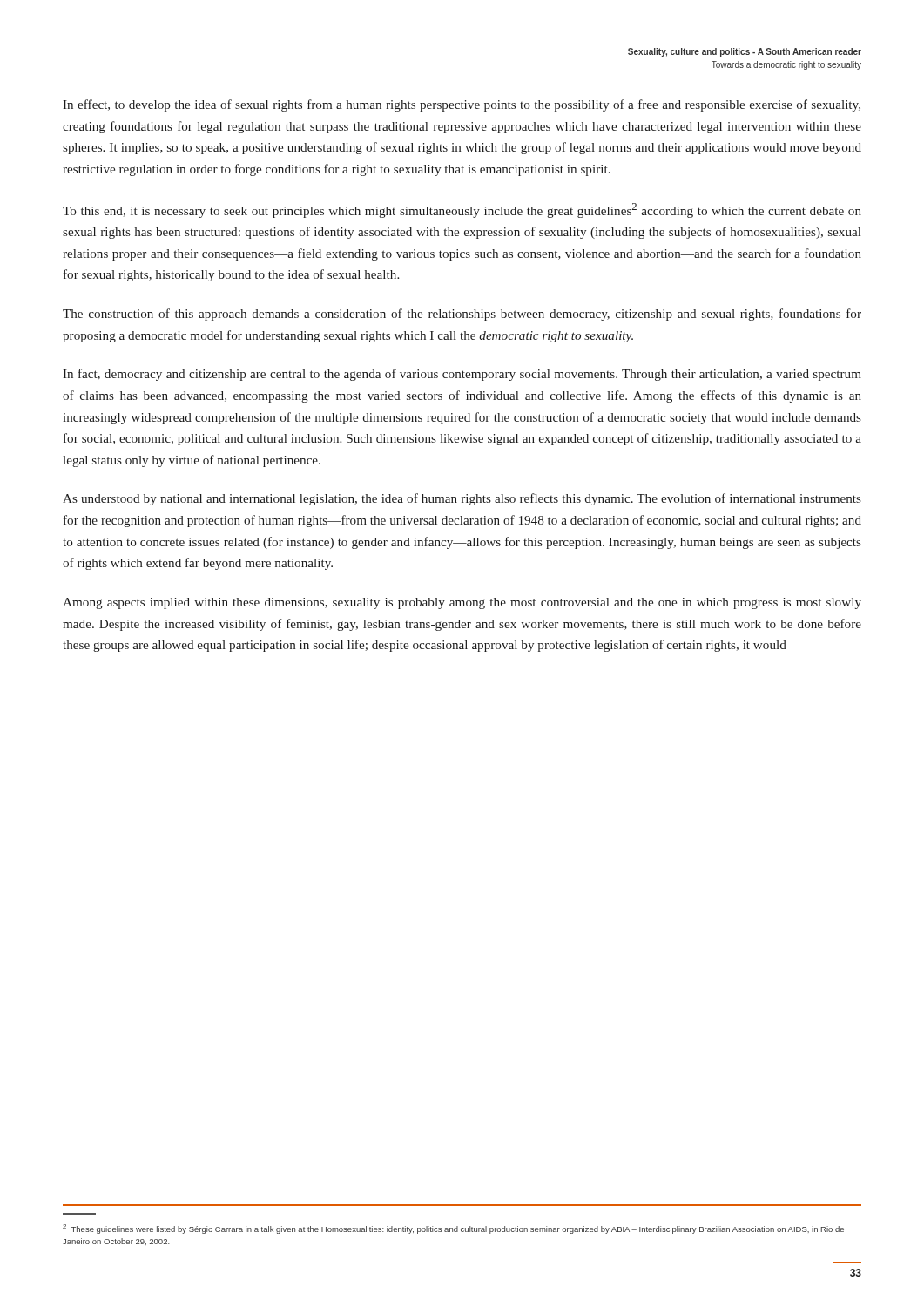This screenshot has width=924, height=1307.
Task: Where is the passage that starts "In effect, to develop the idea of sexual"?
Action: (462, 136)
